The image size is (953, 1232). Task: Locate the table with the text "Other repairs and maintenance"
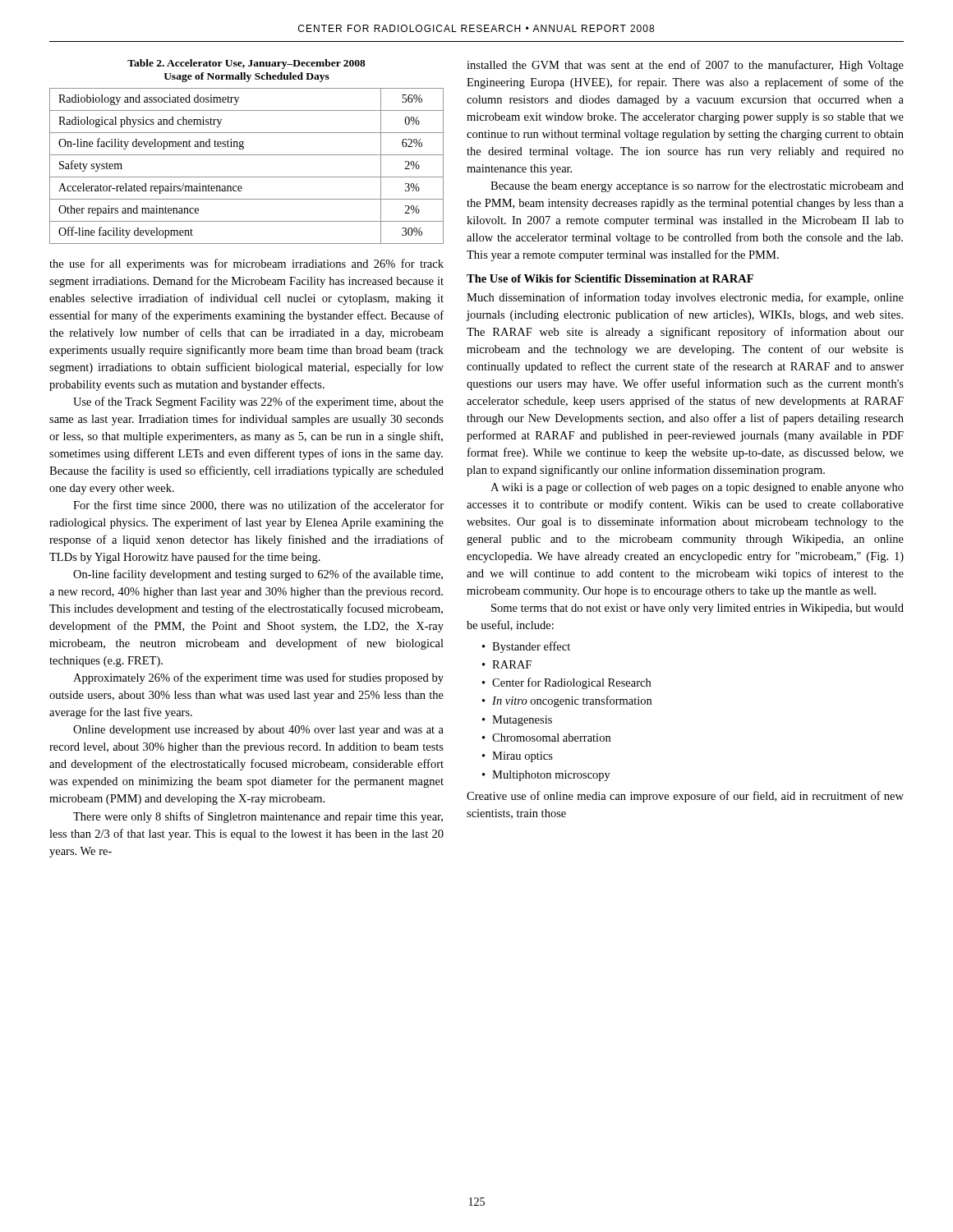246,166
